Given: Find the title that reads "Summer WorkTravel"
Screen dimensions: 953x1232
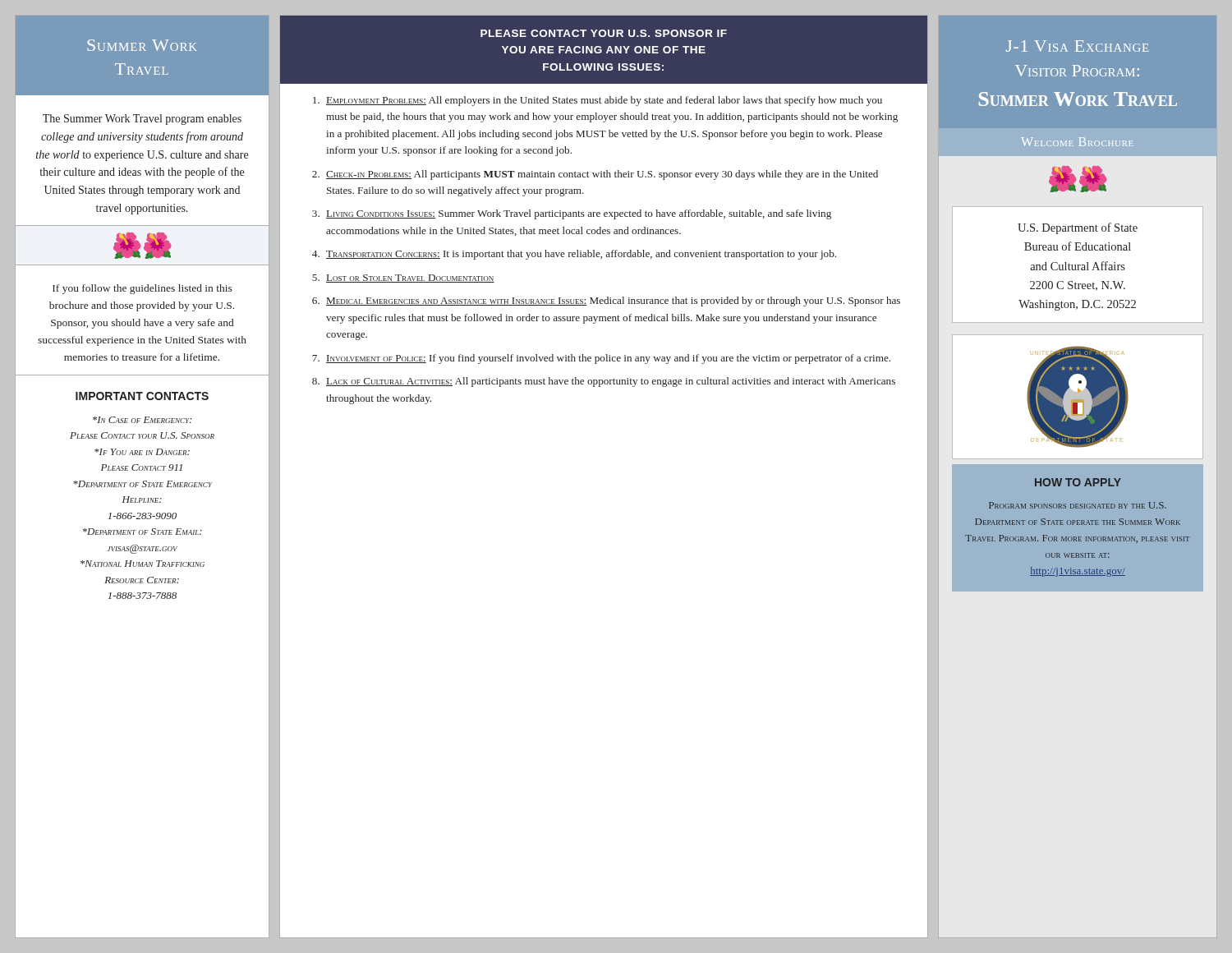Looking at the screenshot, I should tap(142, 57).
